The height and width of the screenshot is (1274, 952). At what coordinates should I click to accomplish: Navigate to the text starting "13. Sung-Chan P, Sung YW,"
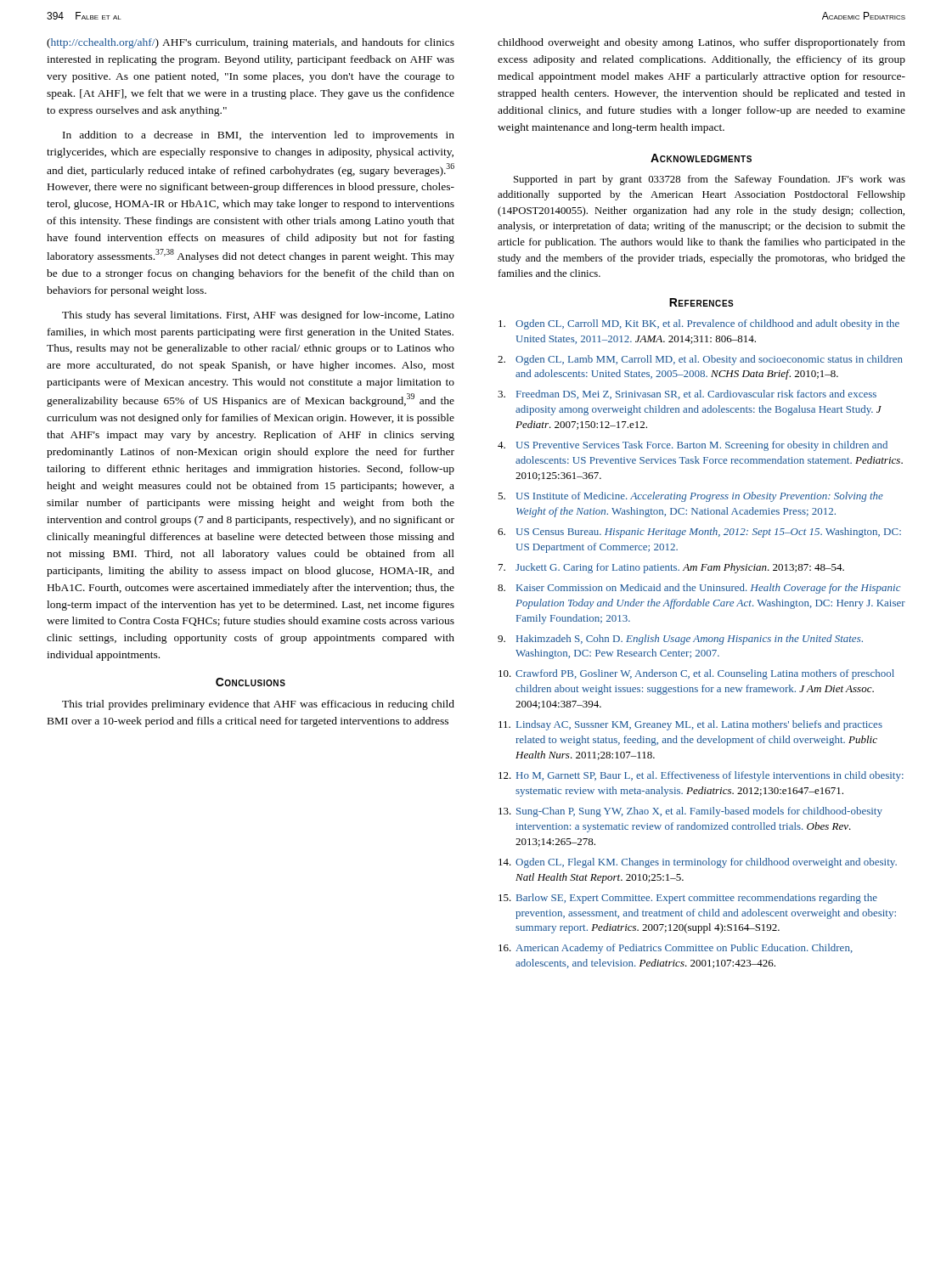(701, 826)
